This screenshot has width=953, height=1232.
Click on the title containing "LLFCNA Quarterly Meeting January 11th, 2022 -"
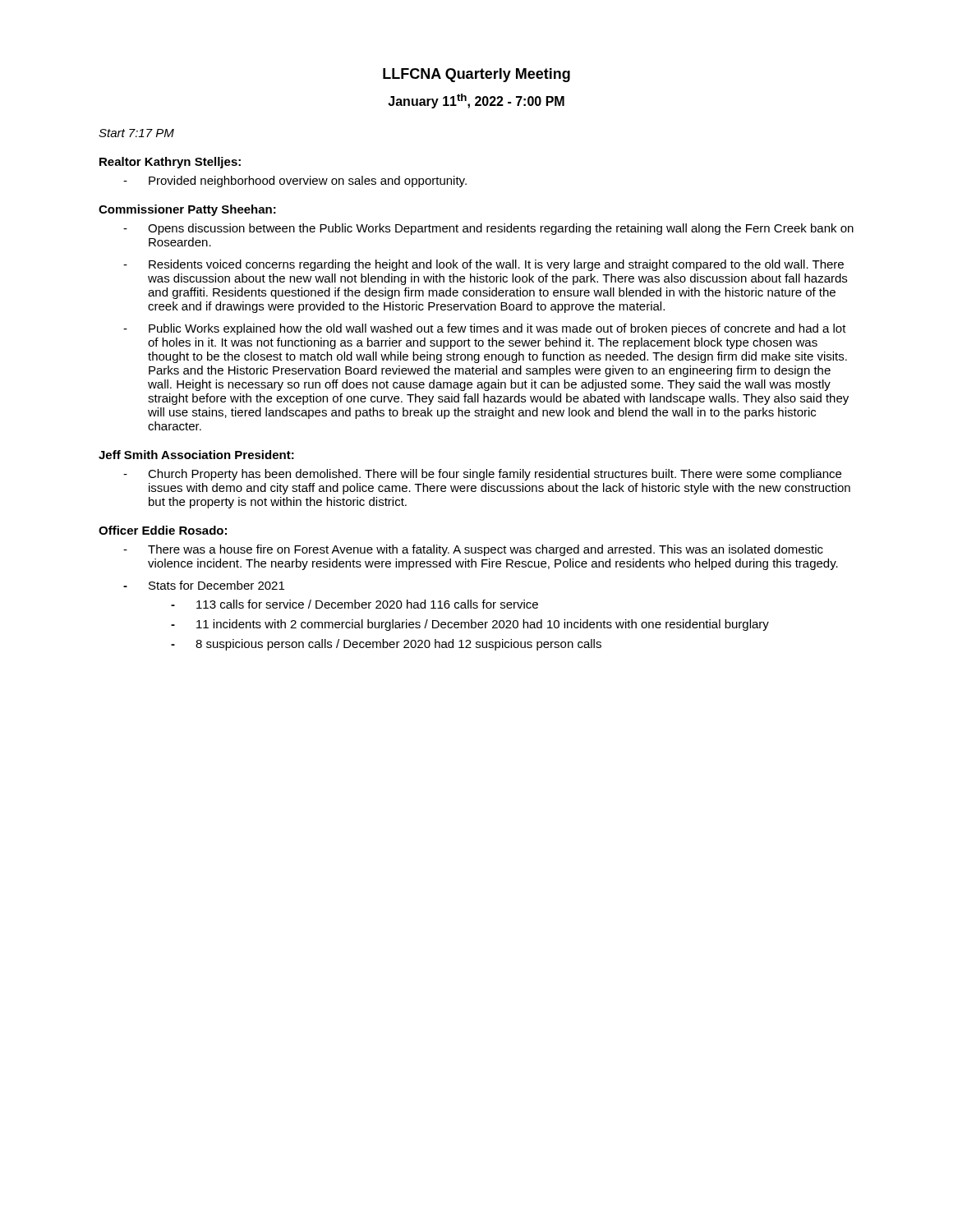(x=476, y=88)
